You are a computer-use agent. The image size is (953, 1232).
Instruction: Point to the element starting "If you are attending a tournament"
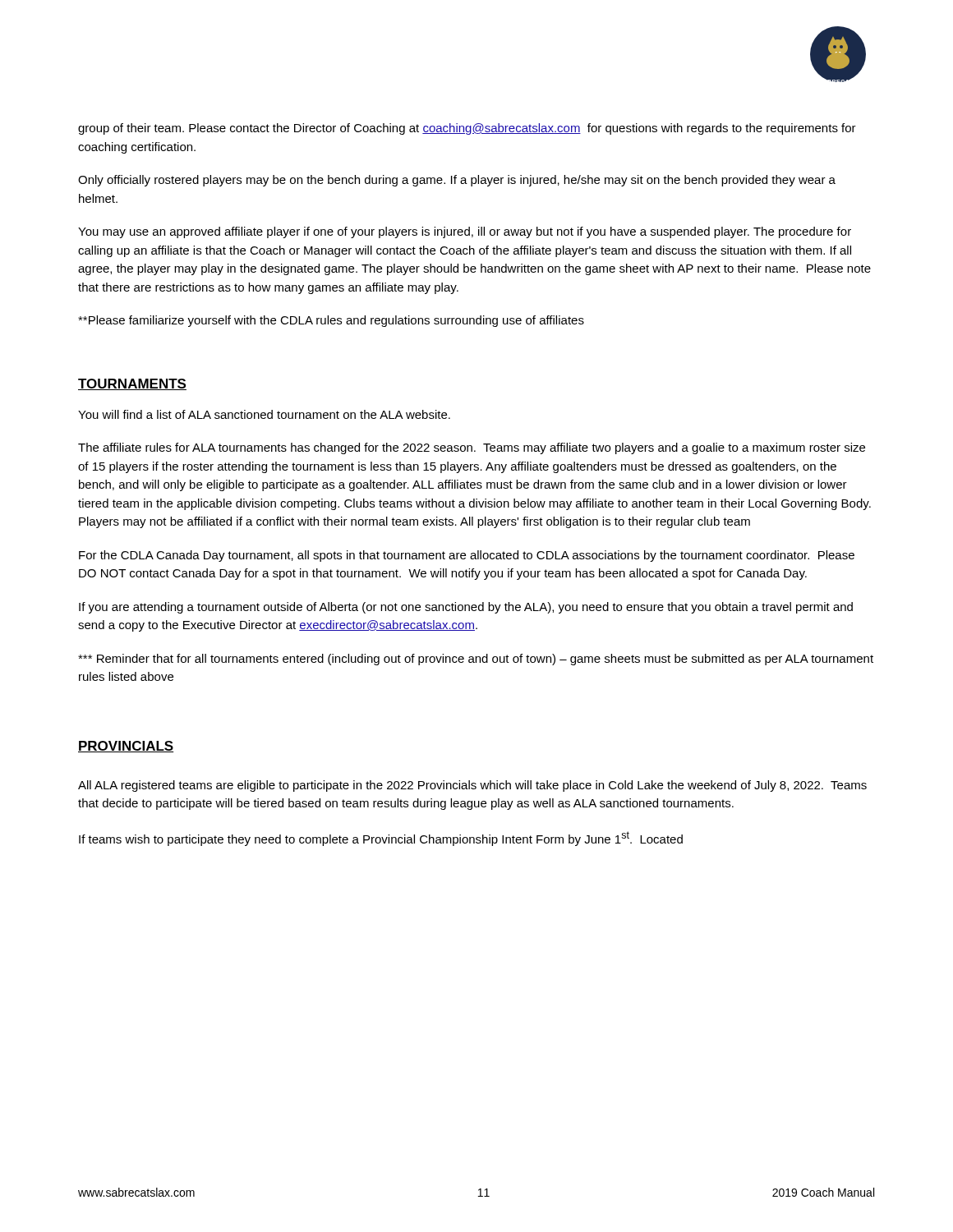tap(466, 615)
